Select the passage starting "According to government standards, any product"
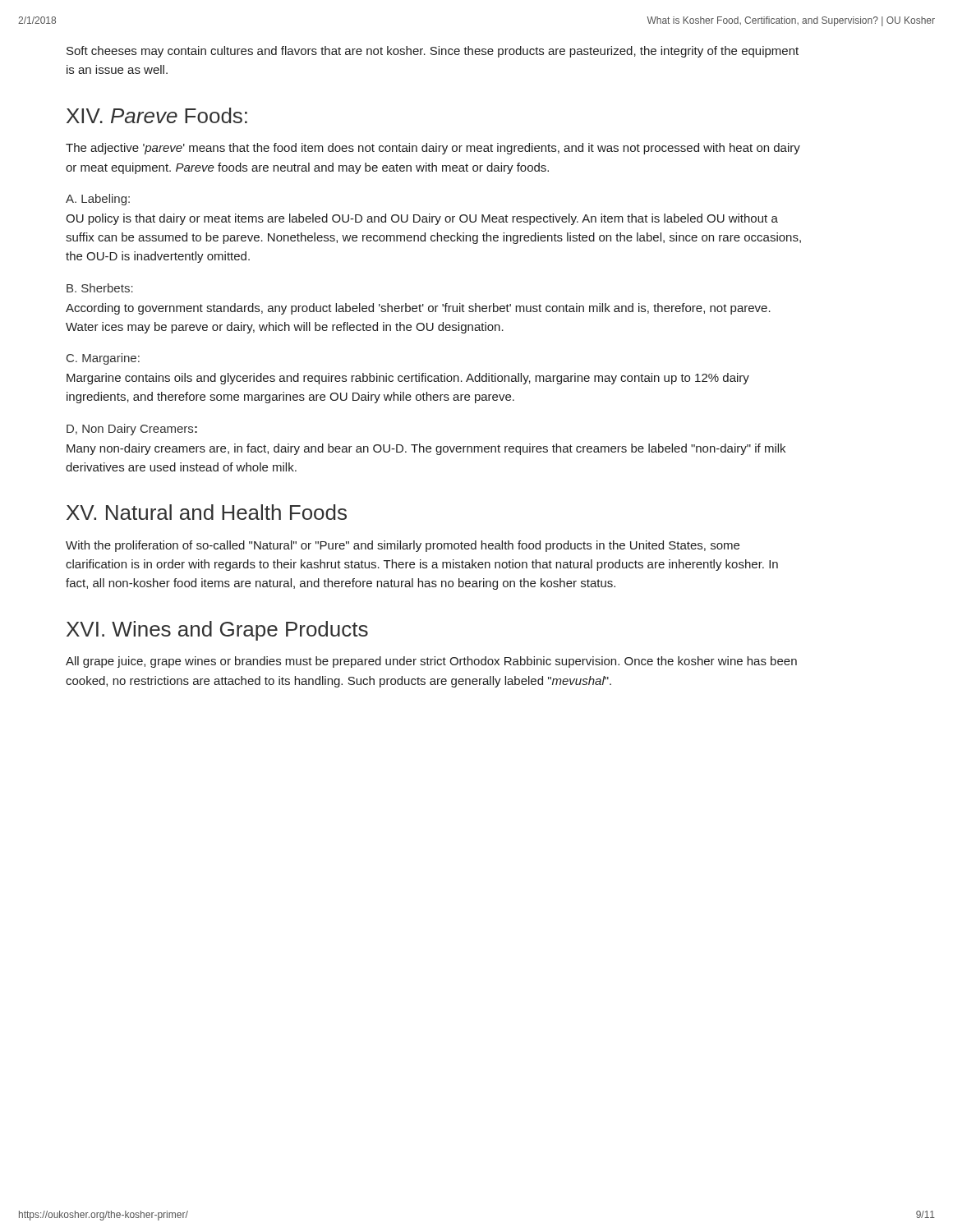953x1232 pixels. [435, 317]
